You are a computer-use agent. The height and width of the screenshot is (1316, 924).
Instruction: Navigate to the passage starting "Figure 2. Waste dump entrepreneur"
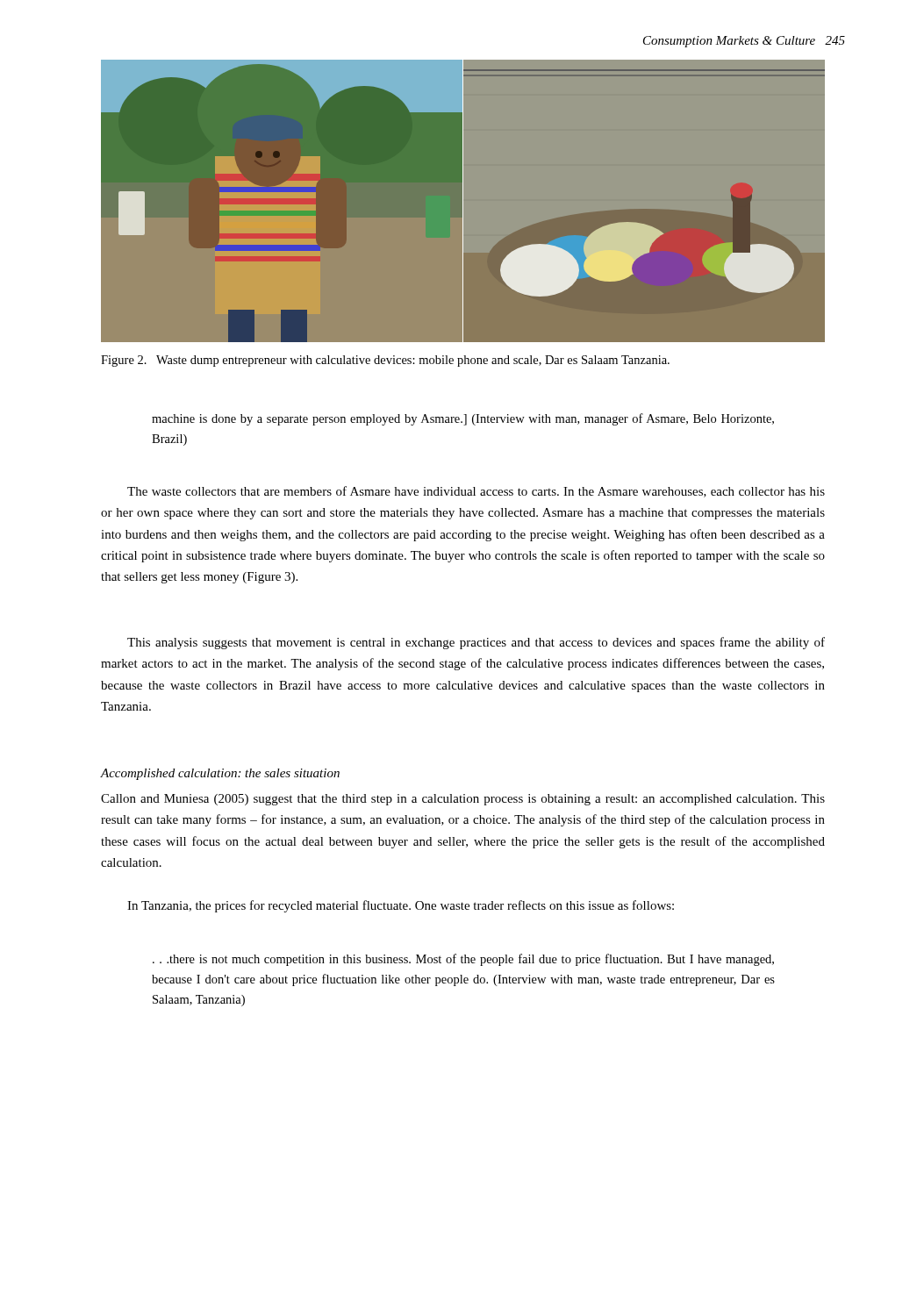click(386, 360)
